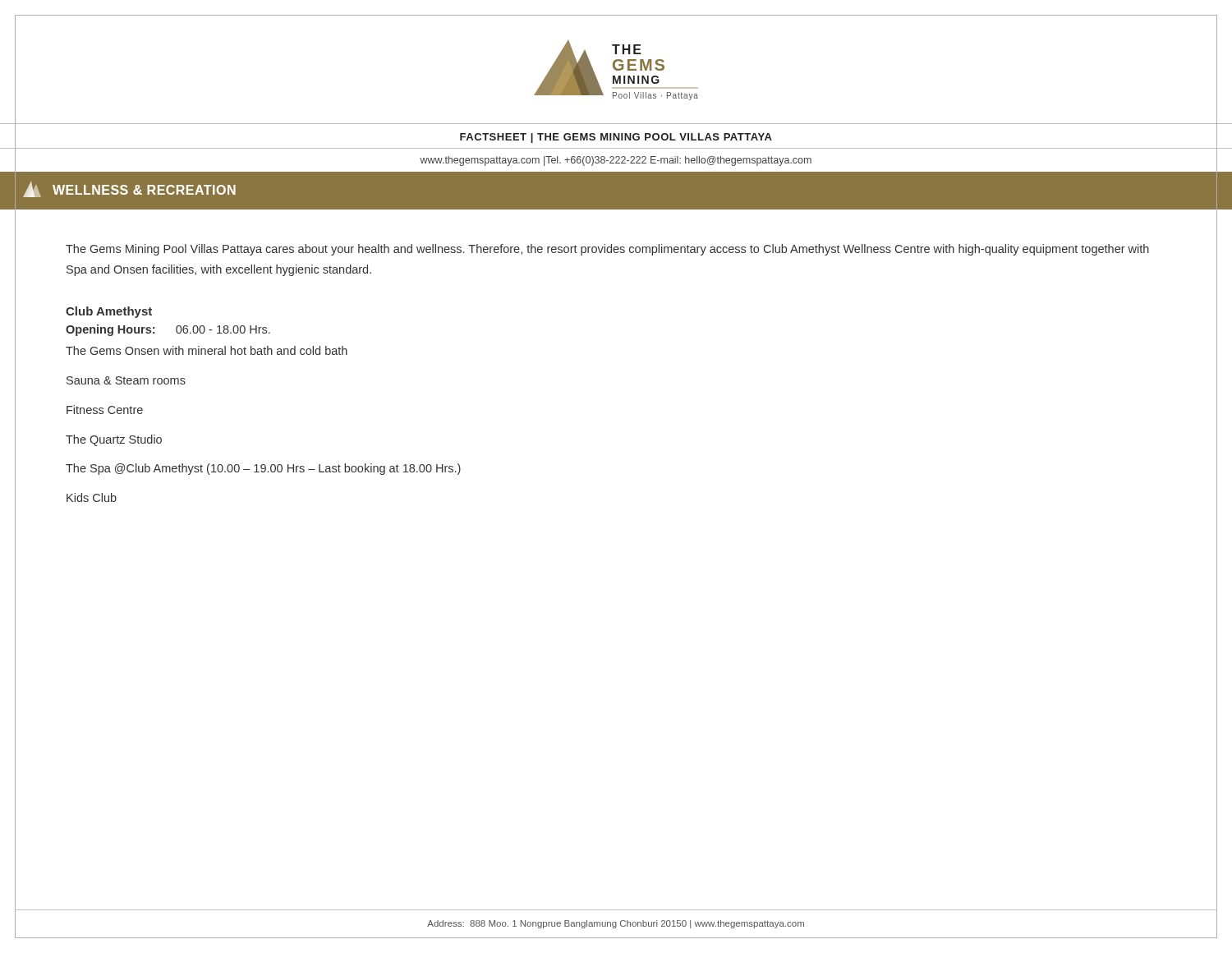Screen dimensions: 953x1232
Task: Click on the list item containing "Sauna & Steam rooms"
Action: (126, 380)
